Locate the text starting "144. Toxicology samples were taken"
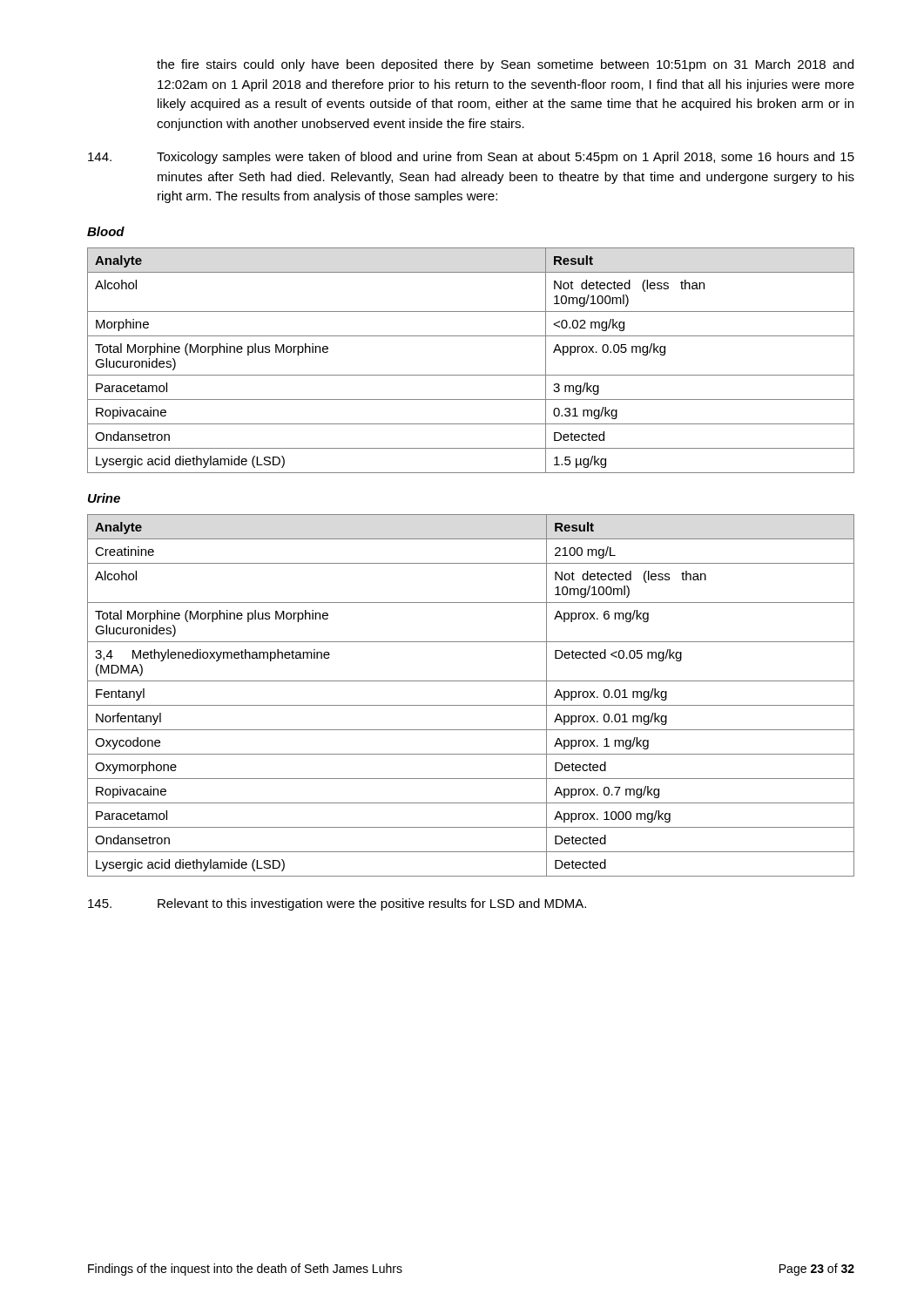 [x=471, y=177]
